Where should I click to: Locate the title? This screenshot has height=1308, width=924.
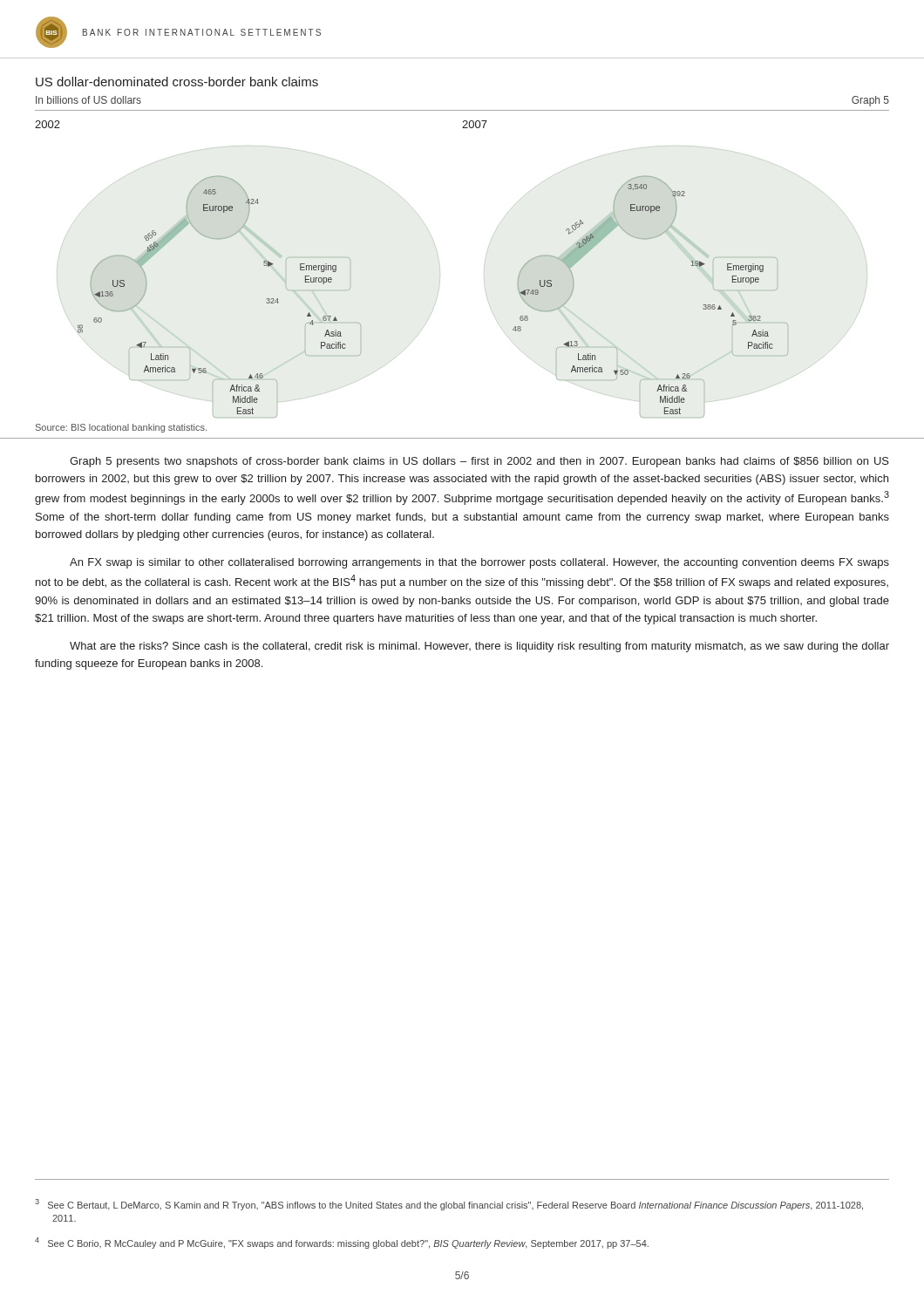point(177,82)
